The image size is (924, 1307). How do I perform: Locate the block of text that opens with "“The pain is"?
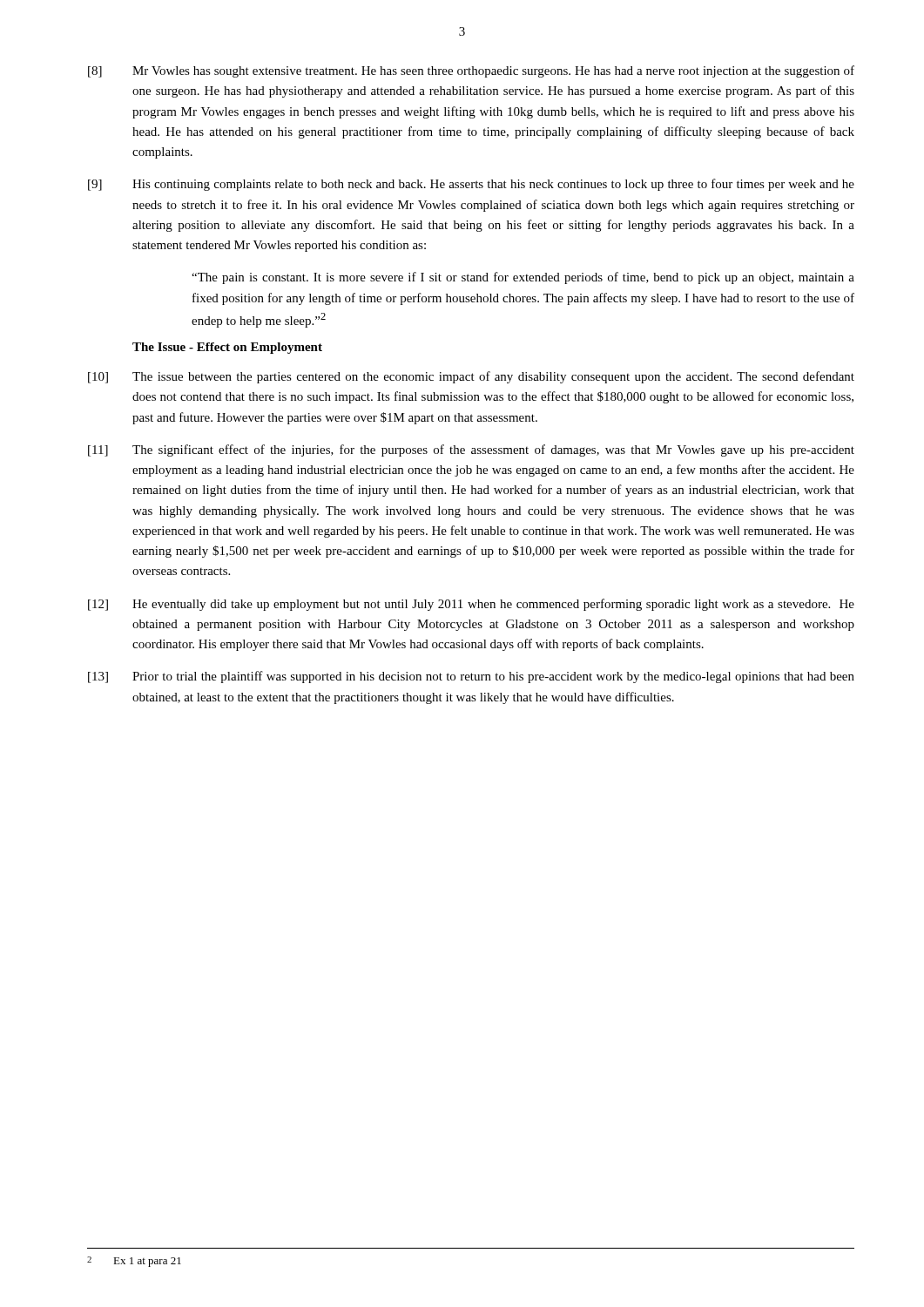tap(523, 299)
